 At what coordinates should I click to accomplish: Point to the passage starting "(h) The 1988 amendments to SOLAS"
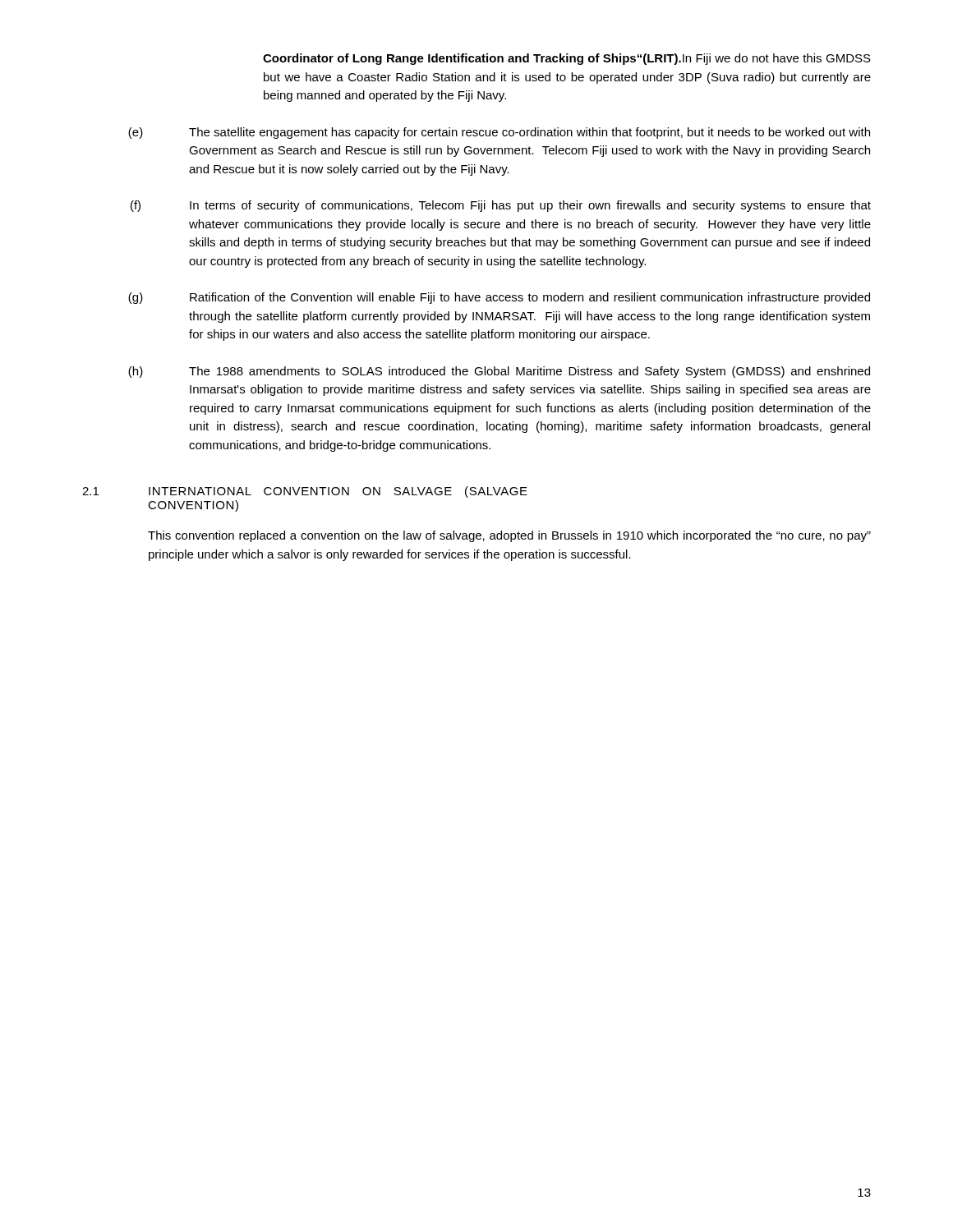[476, 408]
